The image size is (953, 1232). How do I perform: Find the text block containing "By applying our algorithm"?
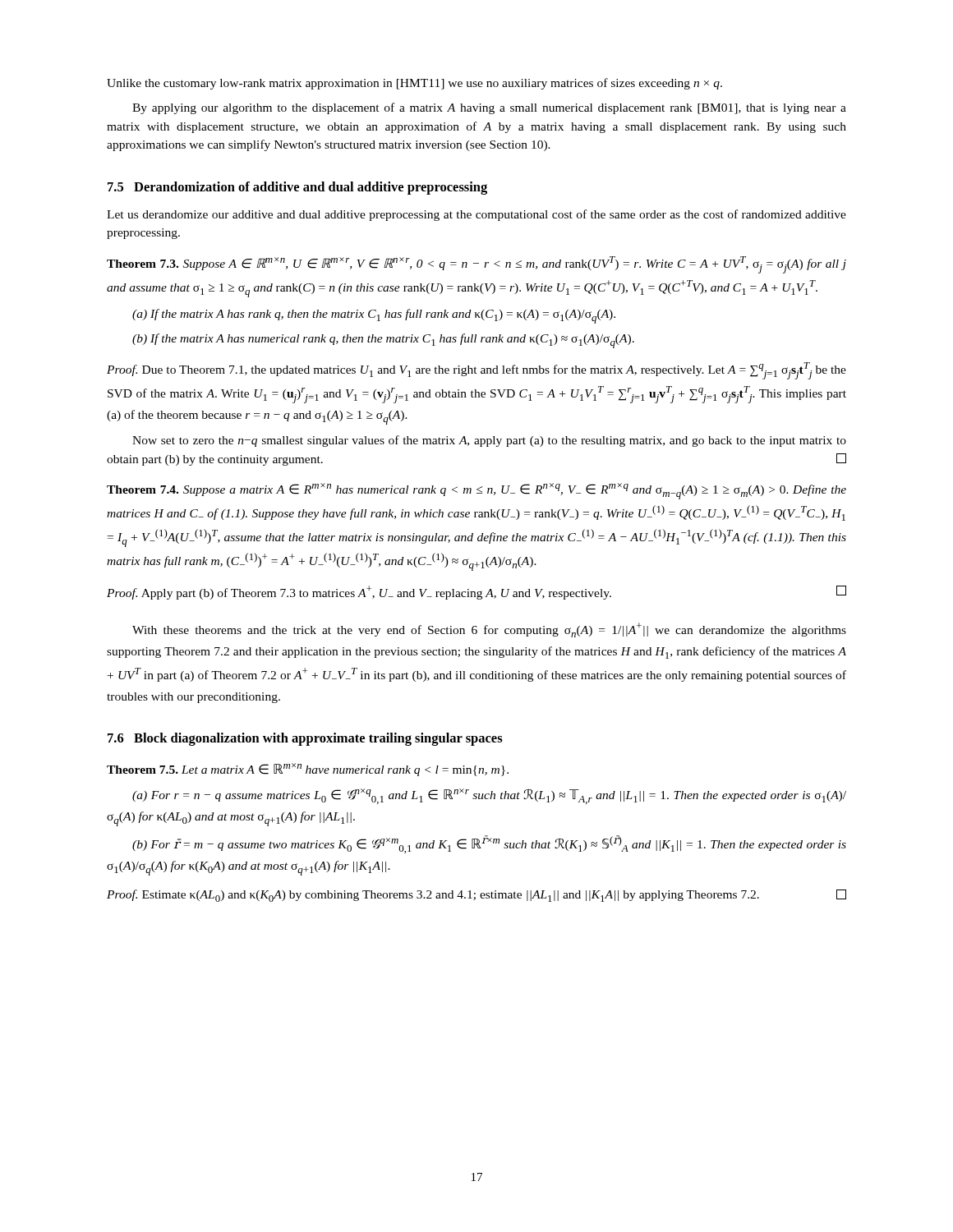coord(476,127)
